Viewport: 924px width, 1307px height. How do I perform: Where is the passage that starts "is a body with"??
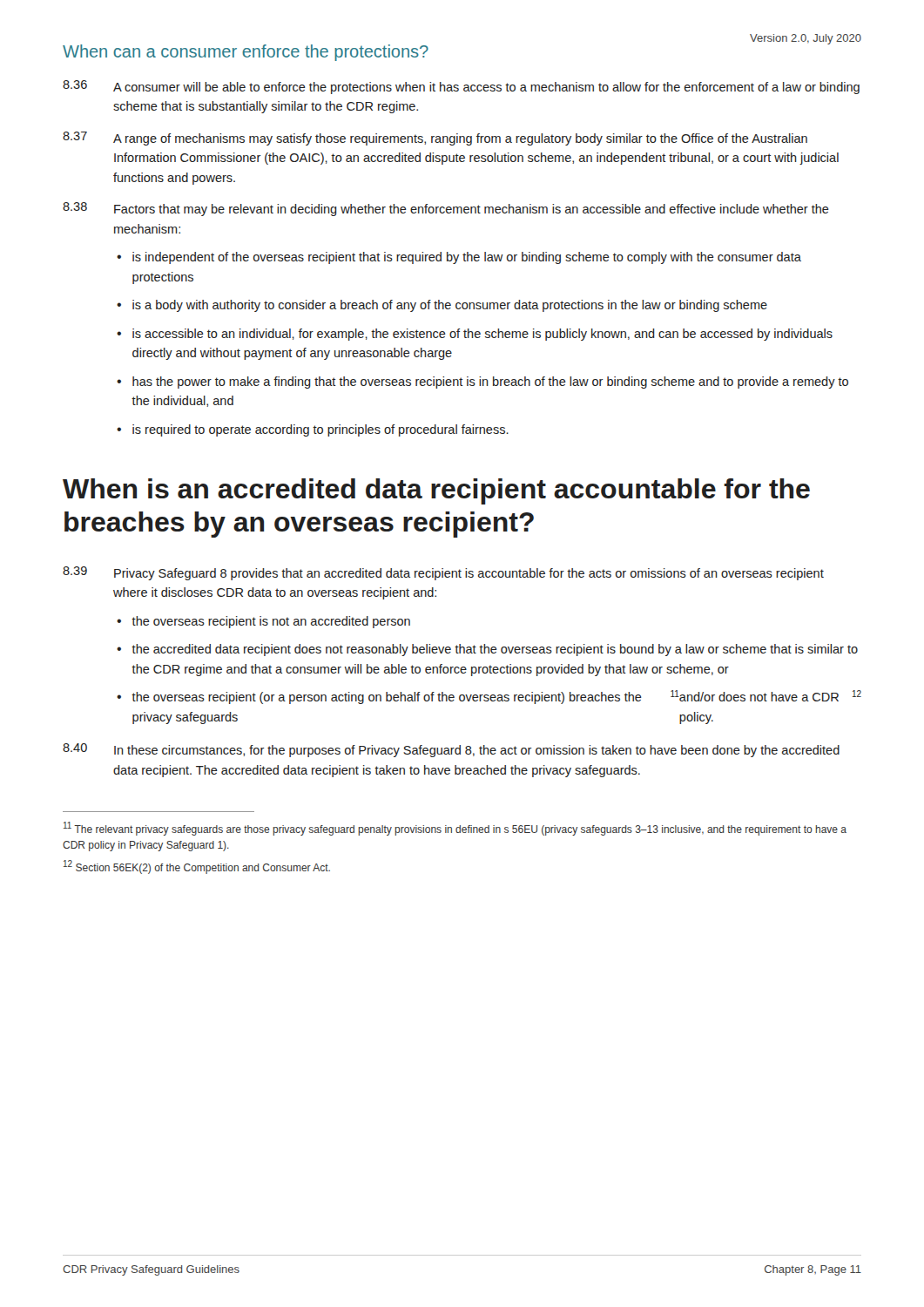pyautogui.click(x=450, y=305)
